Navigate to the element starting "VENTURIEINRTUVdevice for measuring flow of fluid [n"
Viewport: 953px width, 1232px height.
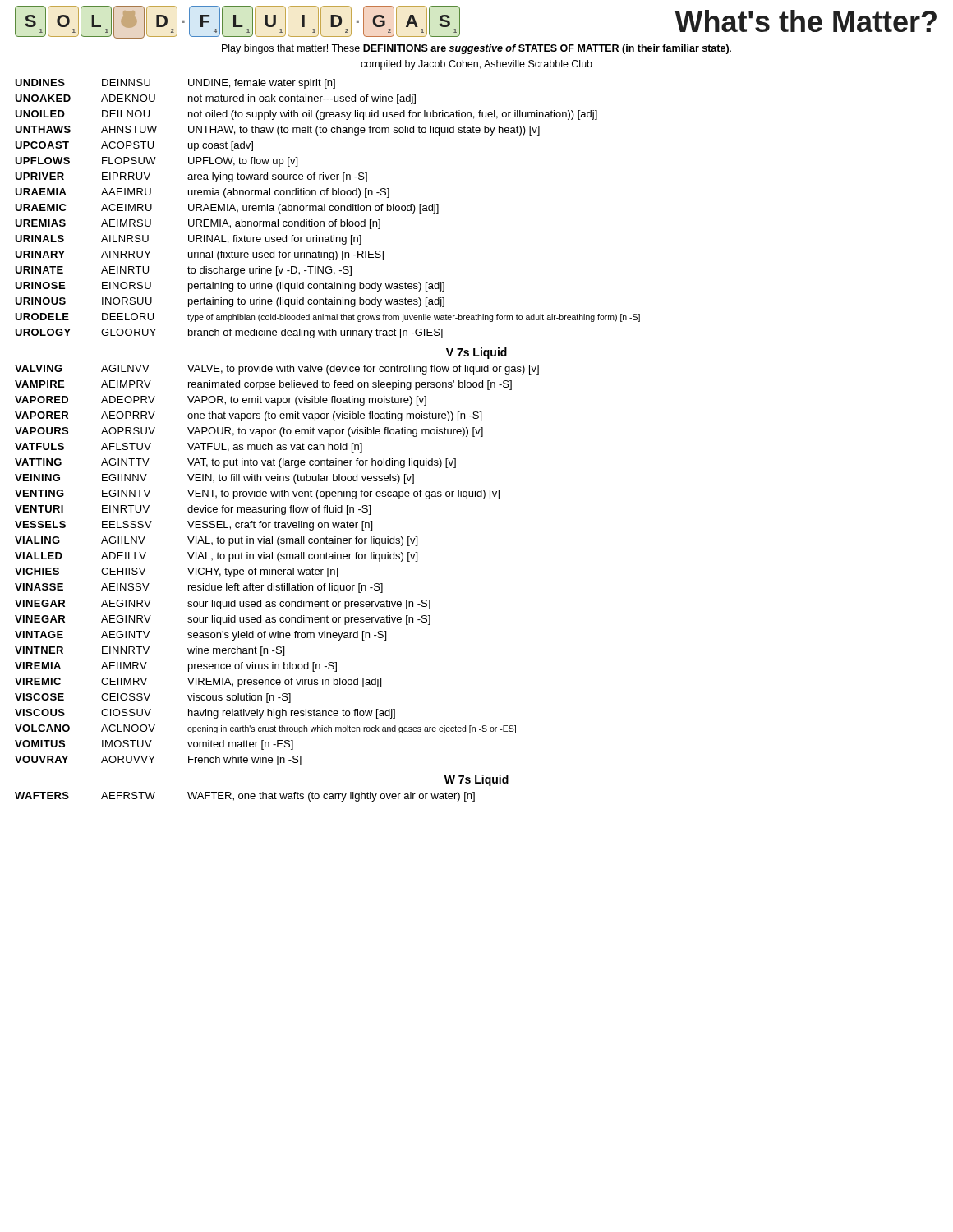click(x=193, y=510)
